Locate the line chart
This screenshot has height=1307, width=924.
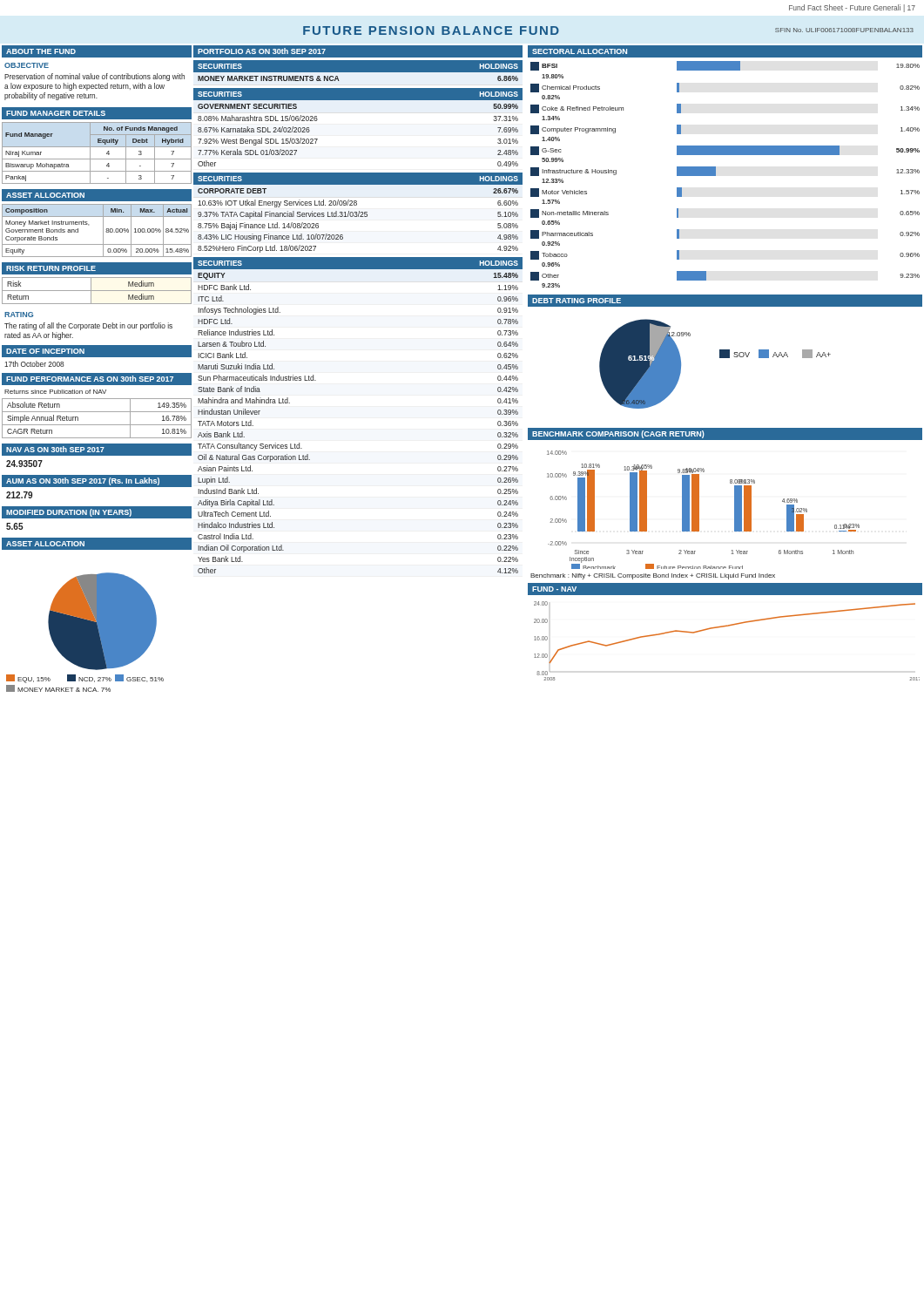click(724, 641)
